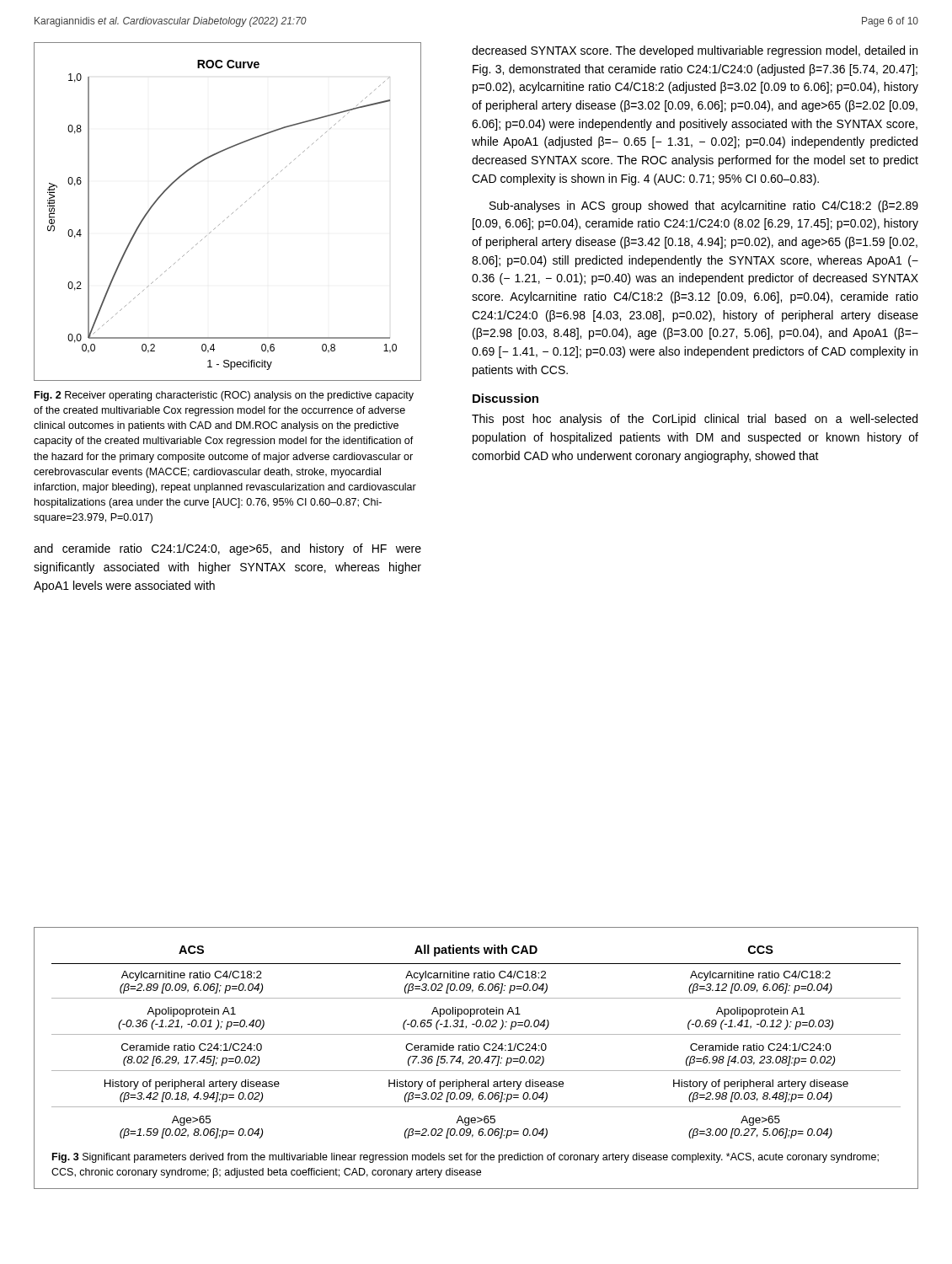Find a table
Screen dimensions: 1264x952
[x=476, y=1041]
